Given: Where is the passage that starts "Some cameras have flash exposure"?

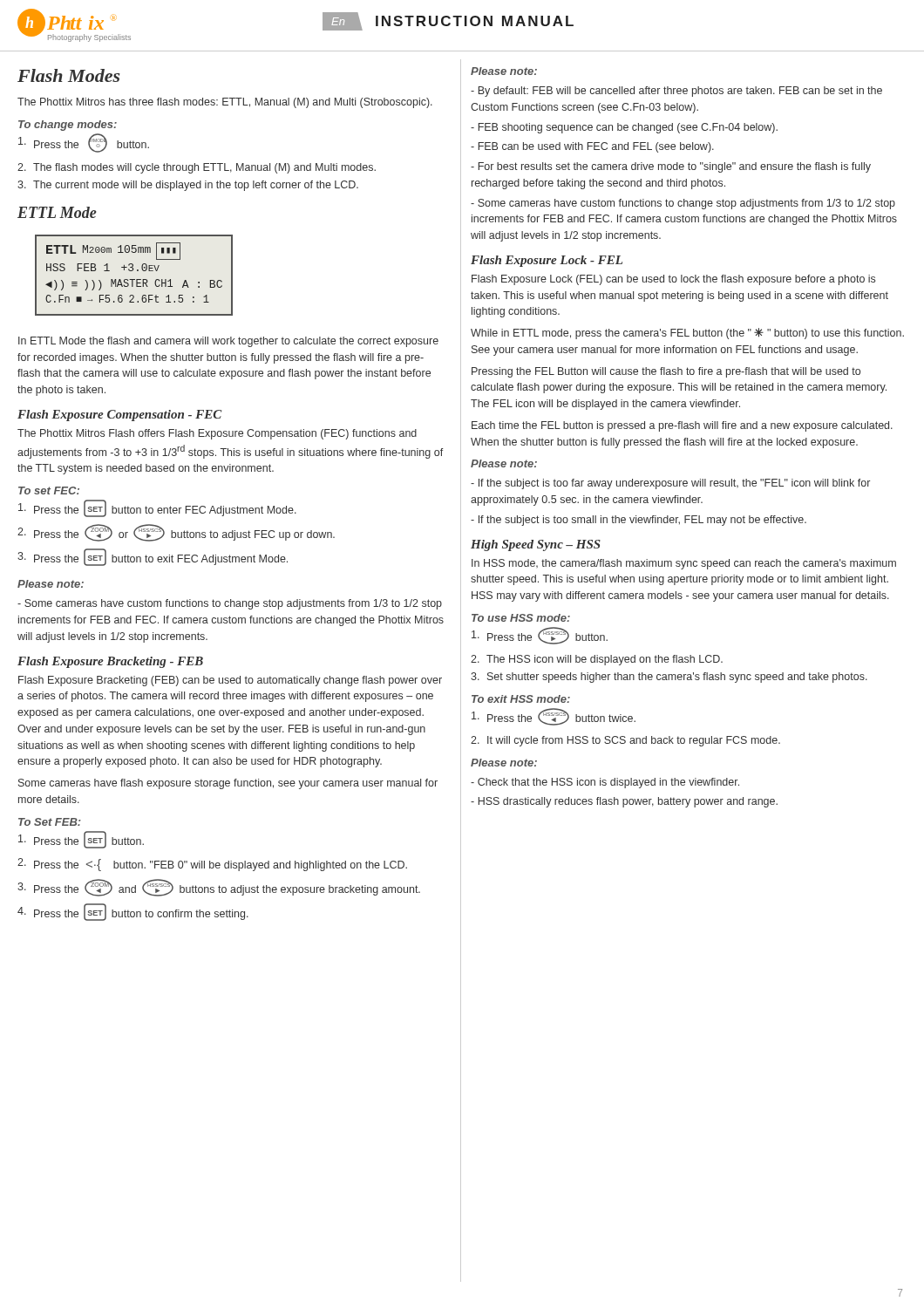Looking at the screenshot, I should [x=228, y=791].
